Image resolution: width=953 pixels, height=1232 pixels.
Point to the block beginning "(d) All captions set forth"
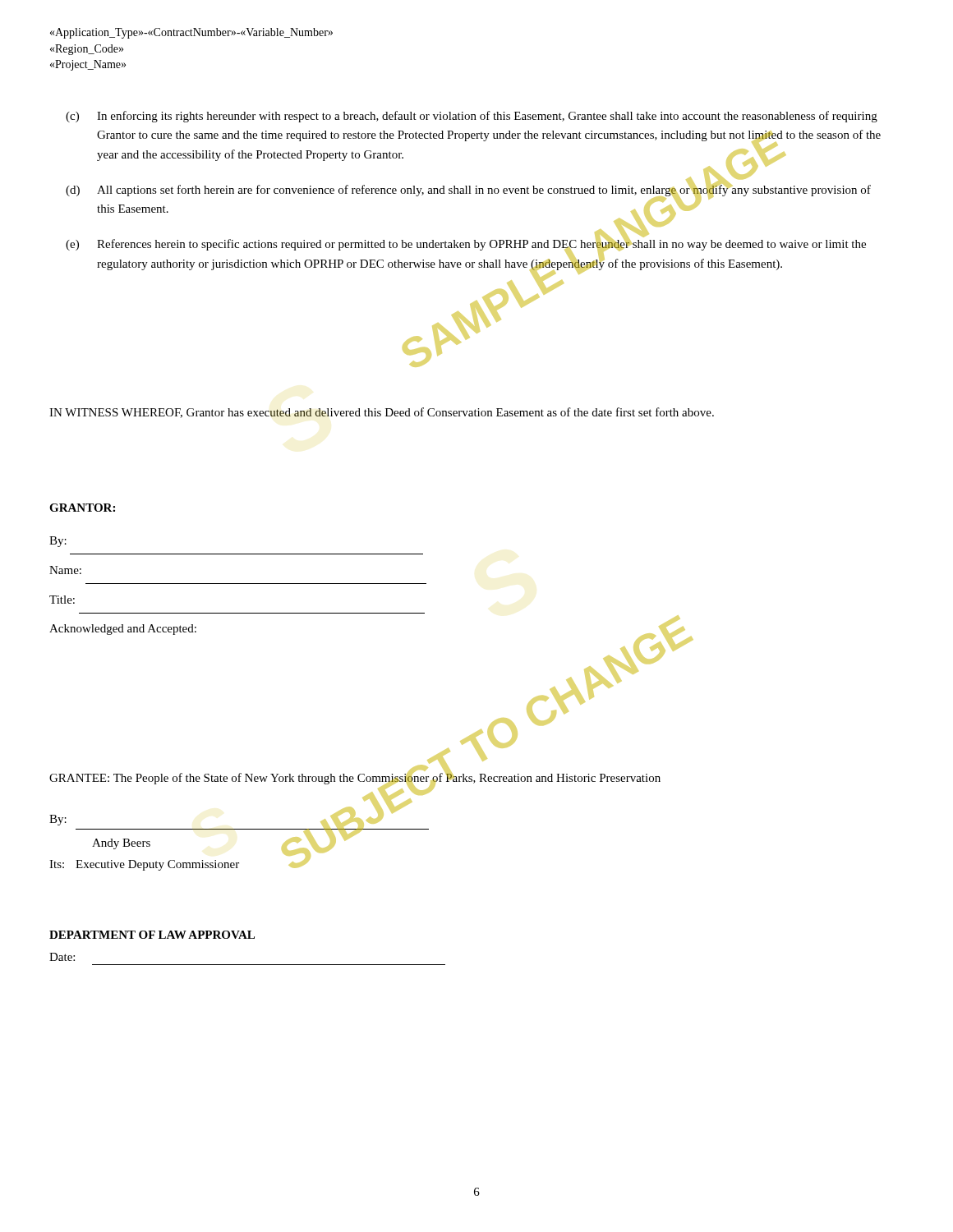(x=476, y=200)
